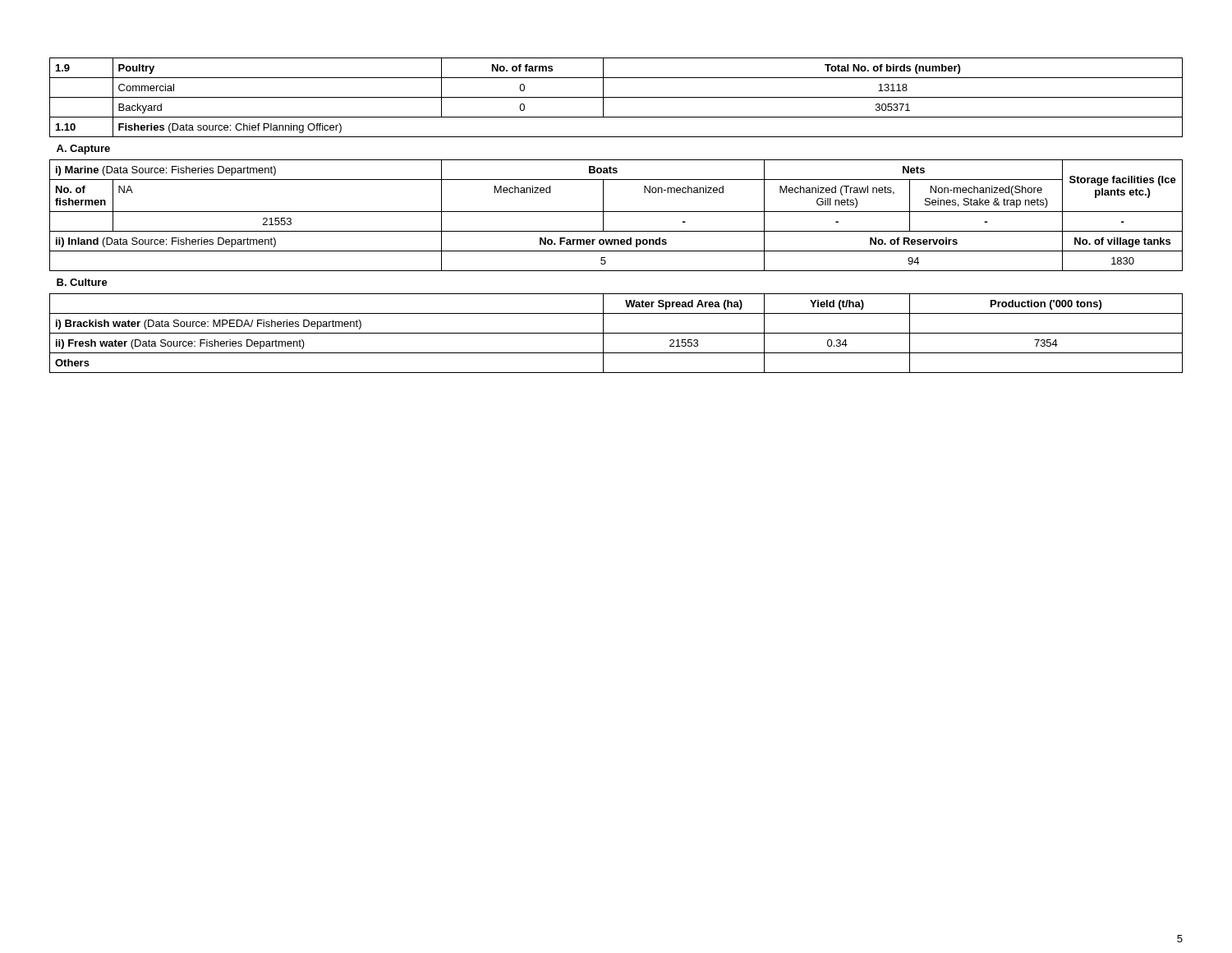
Task: Find the table that mentions "Total No. of"
Action: 616,215
